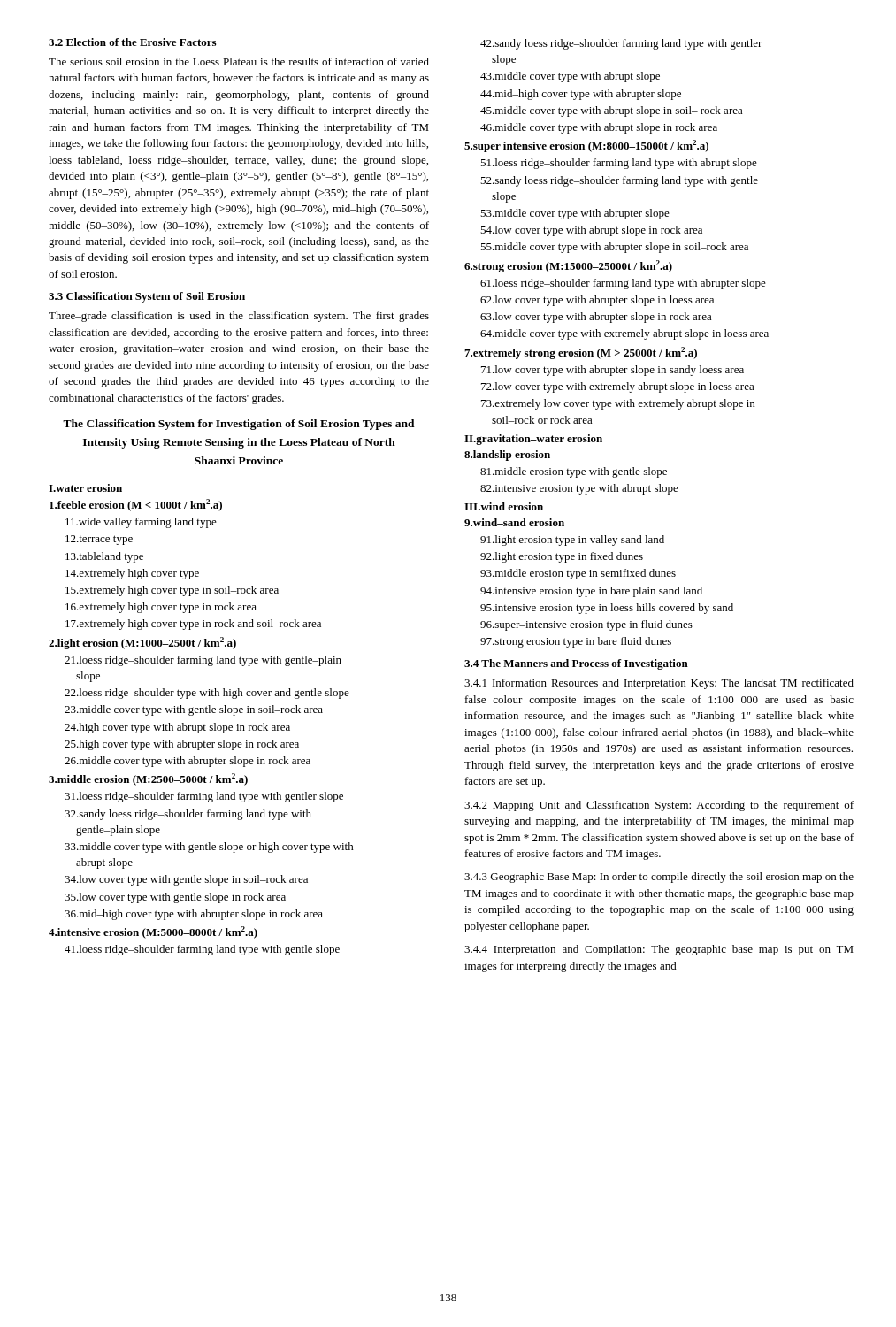Select the region starting "The serious soil erosion in"
896x1327 pixels.
(239, 168)
